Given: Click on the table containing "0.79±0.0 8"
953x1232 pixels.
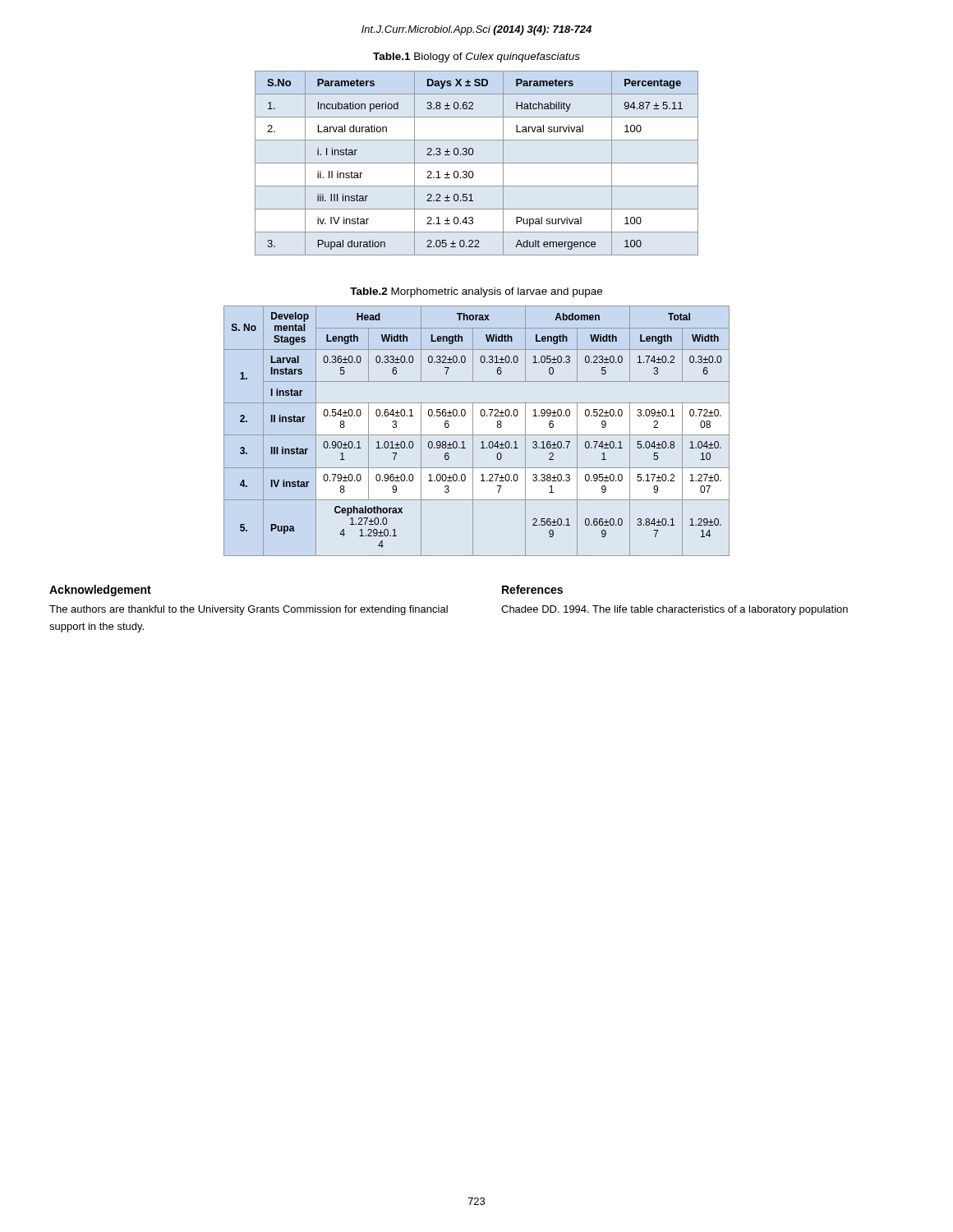Looking at the screenshot, I should (476, 430).
